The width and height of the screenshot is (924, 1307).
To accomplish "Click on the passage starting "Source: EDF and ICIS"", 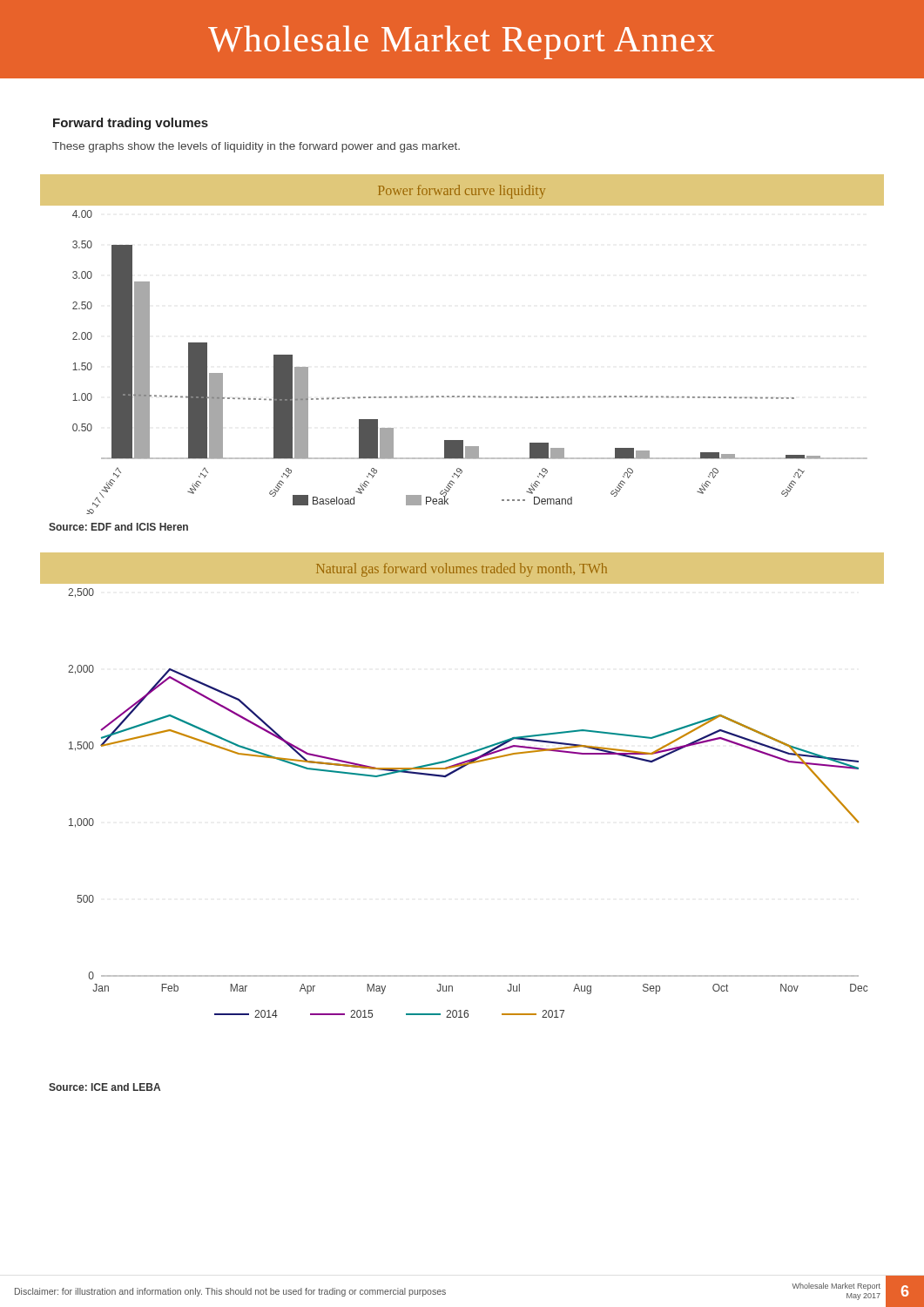I will tap(119, 527).
